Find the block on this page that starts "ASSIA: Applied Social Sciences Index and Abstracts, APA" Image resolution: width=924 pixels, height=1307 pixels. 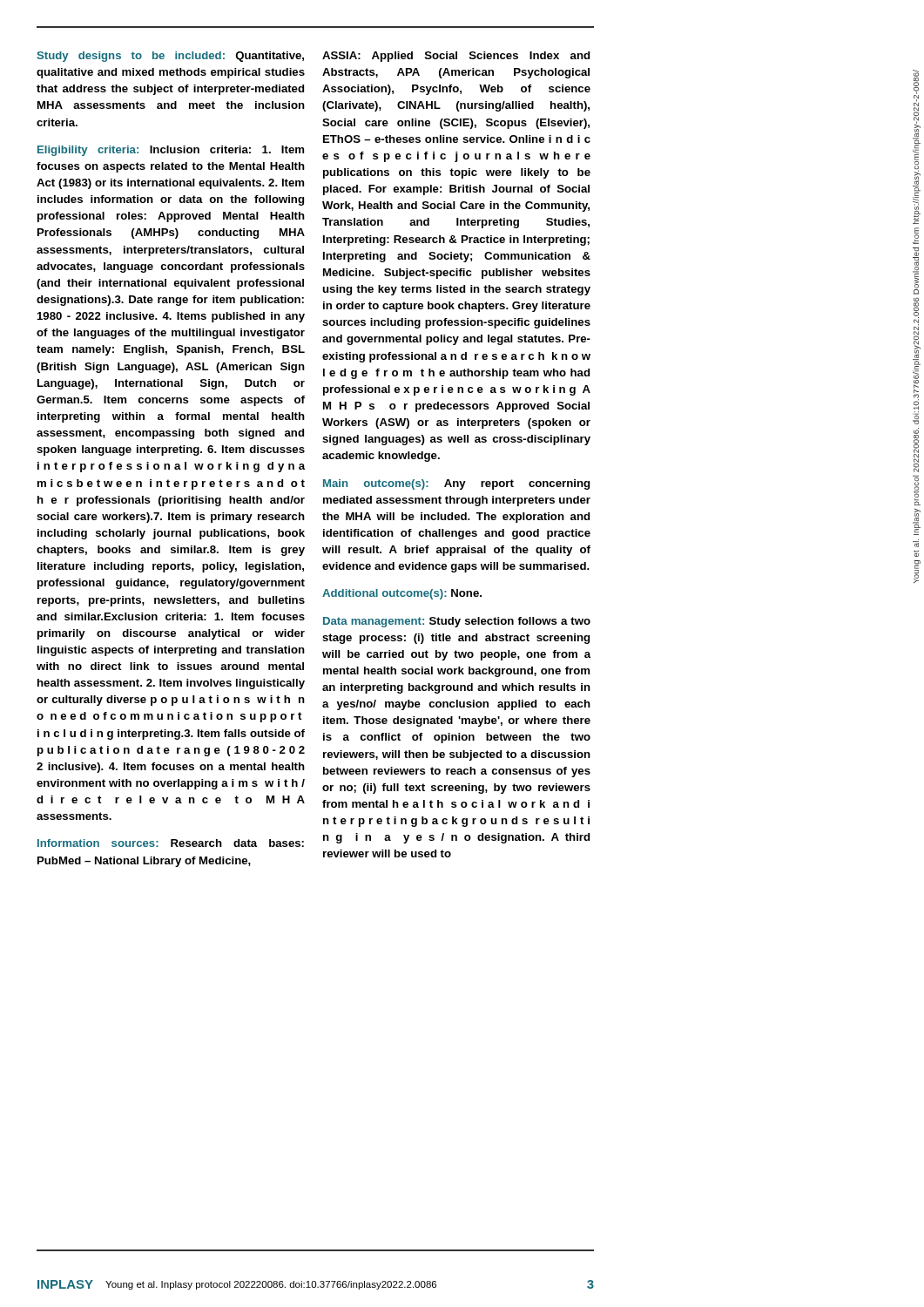456,255
